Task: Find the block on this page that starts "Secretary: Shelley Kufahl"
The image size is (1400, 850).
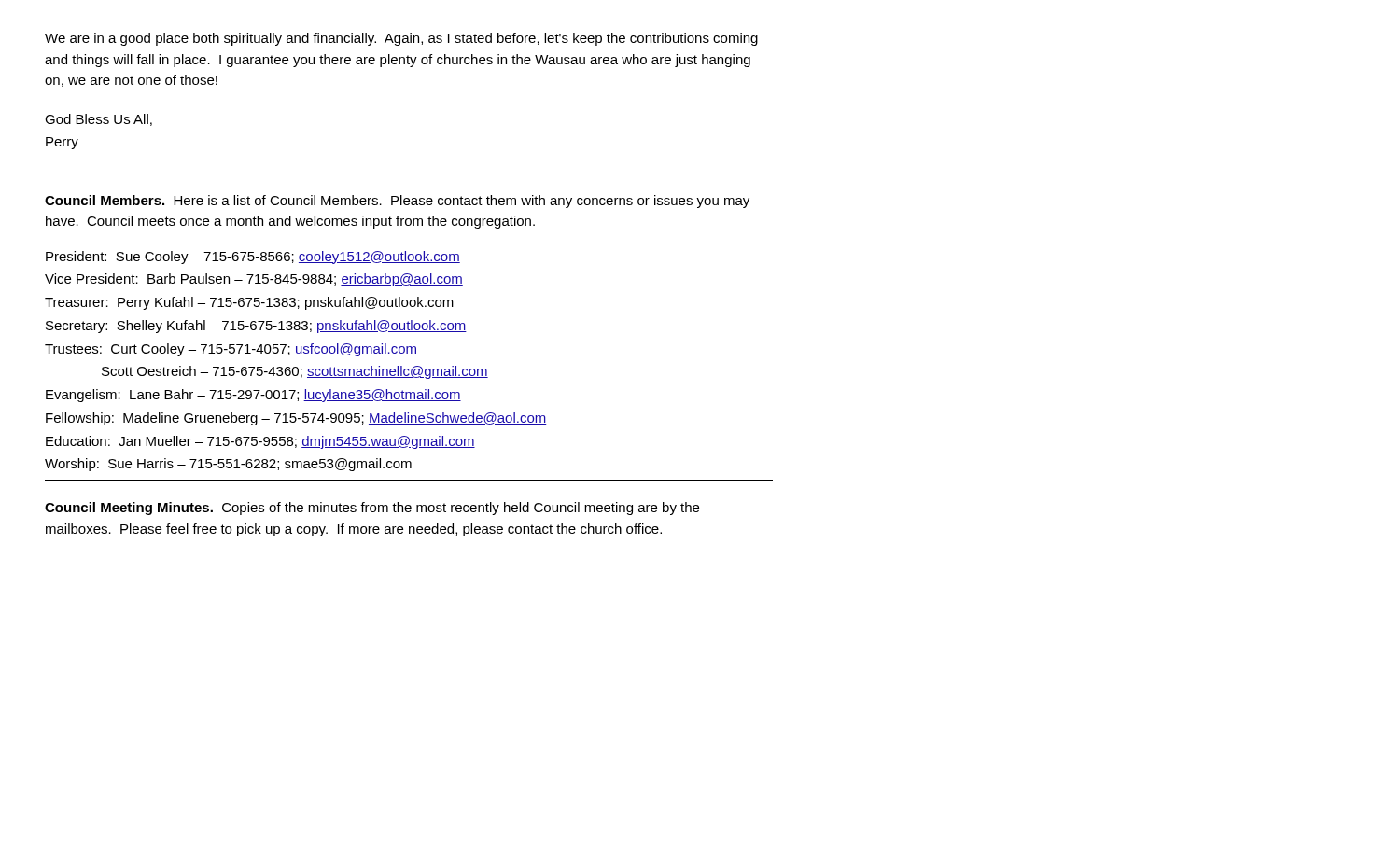Action: [x=255, y=325]
